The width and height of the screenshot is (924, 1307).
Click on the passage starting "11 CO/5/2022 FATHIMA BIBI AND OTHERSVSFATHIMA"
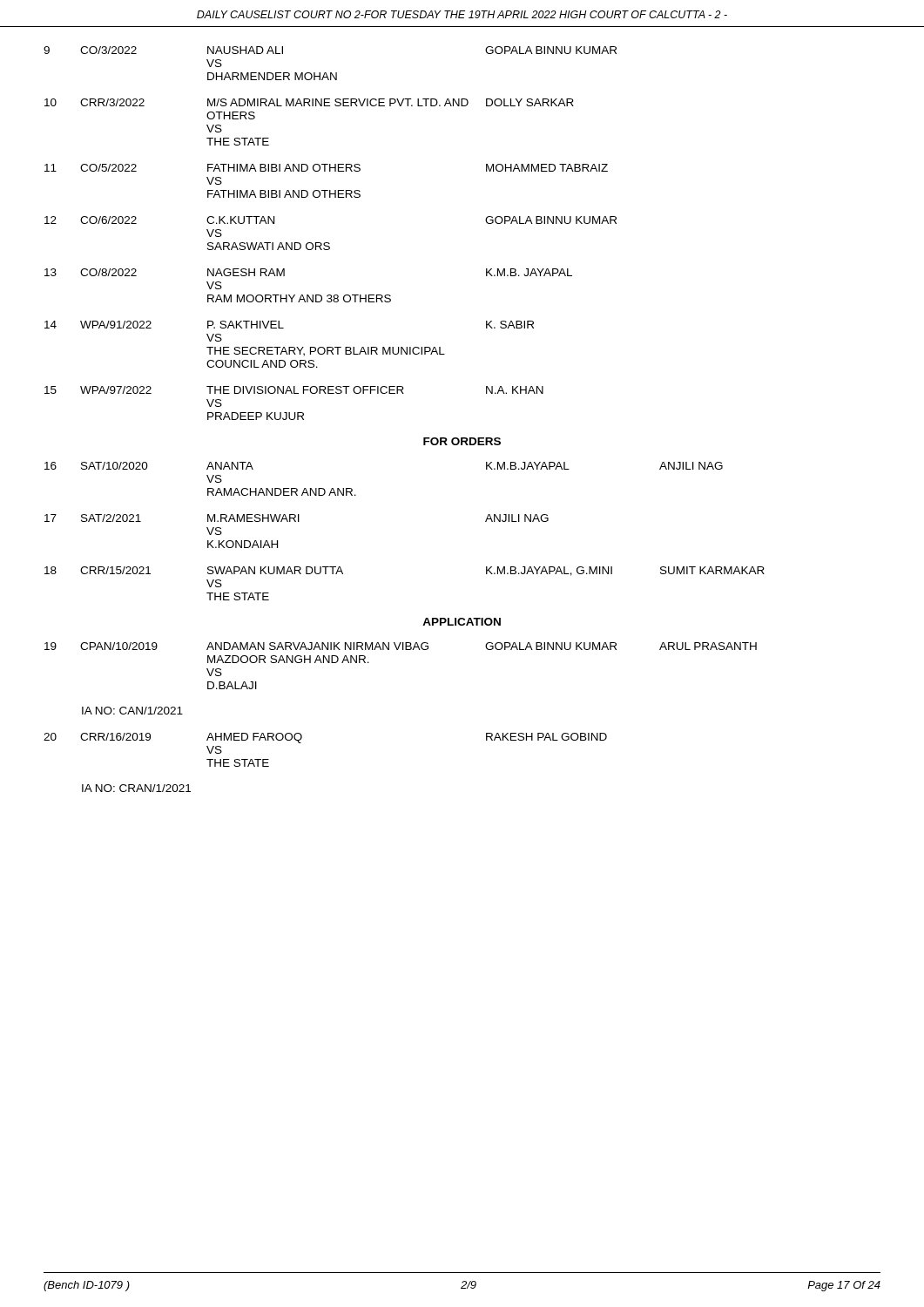326,168
